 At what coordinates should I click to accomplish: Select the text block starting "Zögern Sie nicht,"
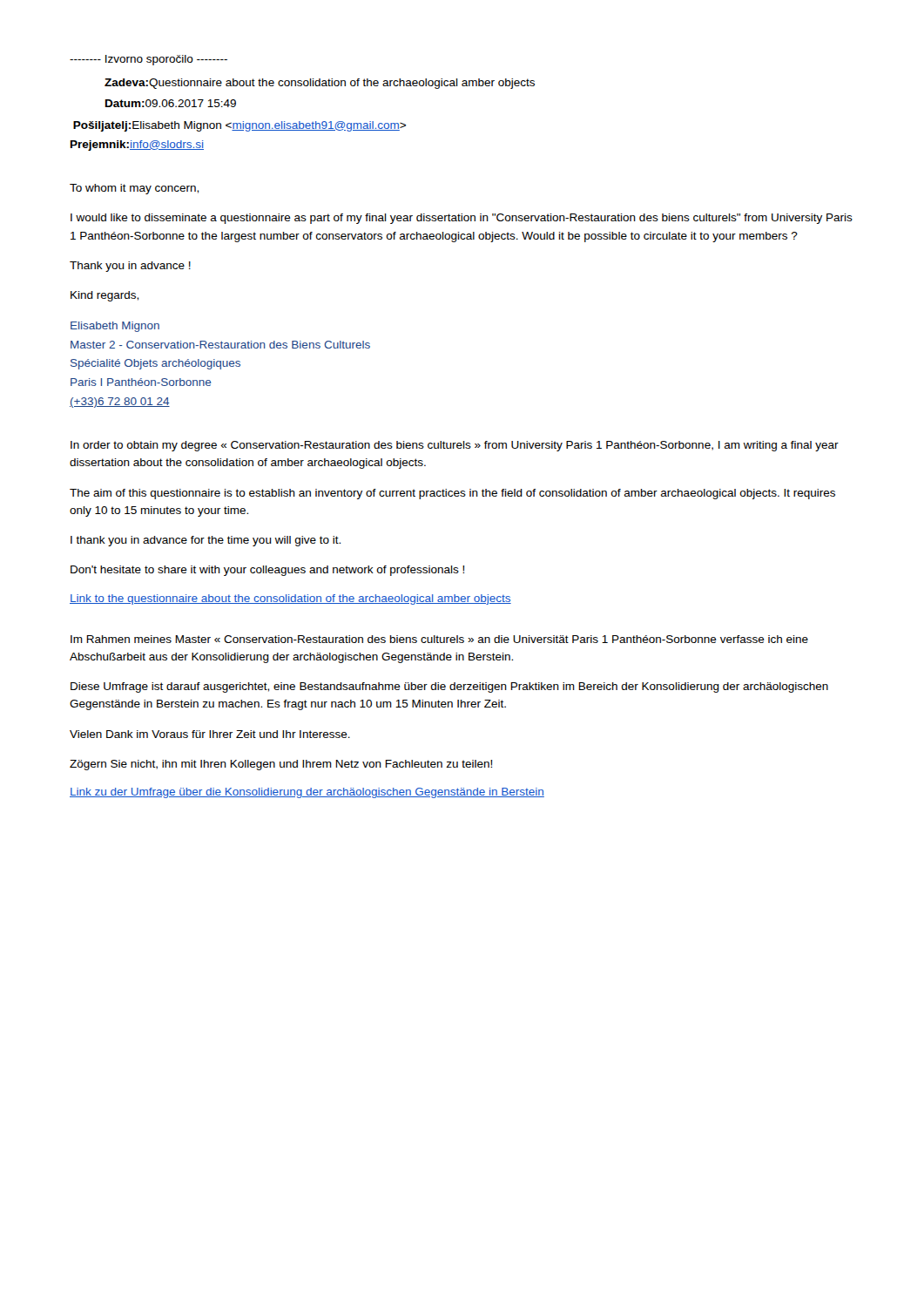281,764
